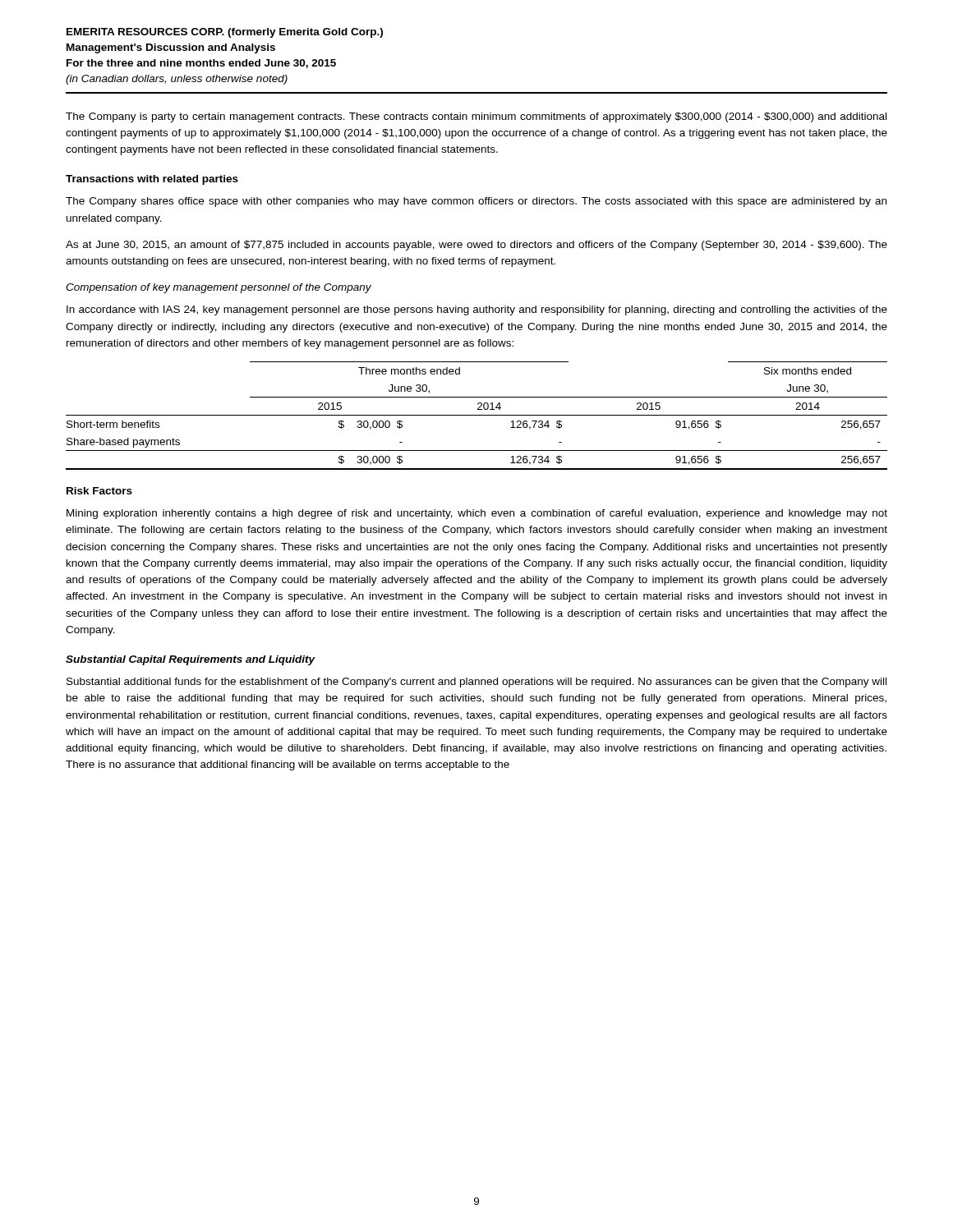Click the passage that begins "The Company shares office space with other companies"
Image resolution: width=953 pixels, height=1232 pixels.
[x=476, y=209]
